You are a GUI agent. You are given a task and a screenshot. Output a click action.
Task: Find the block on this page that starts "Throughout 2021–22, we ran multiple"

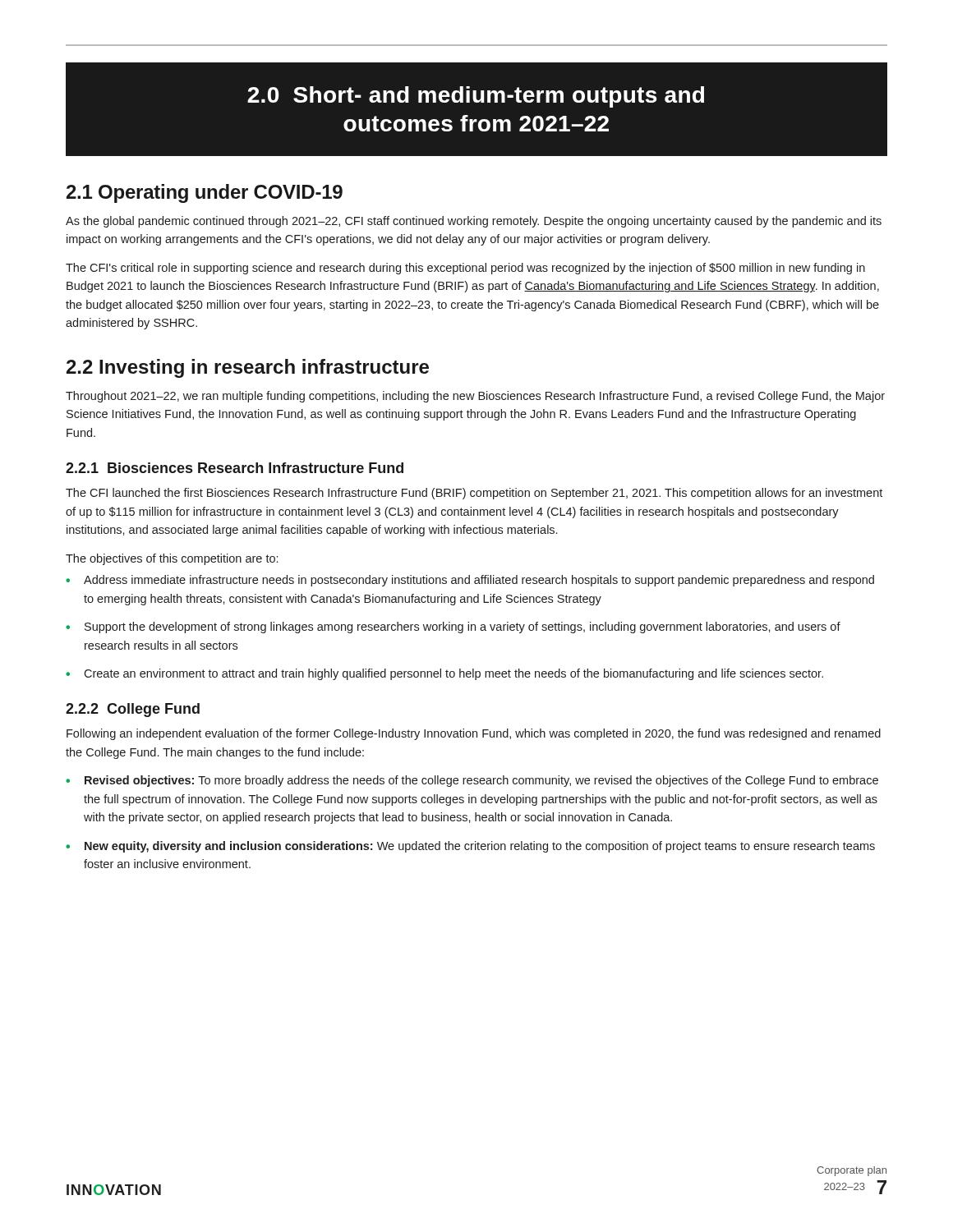[x=476, y=414]
